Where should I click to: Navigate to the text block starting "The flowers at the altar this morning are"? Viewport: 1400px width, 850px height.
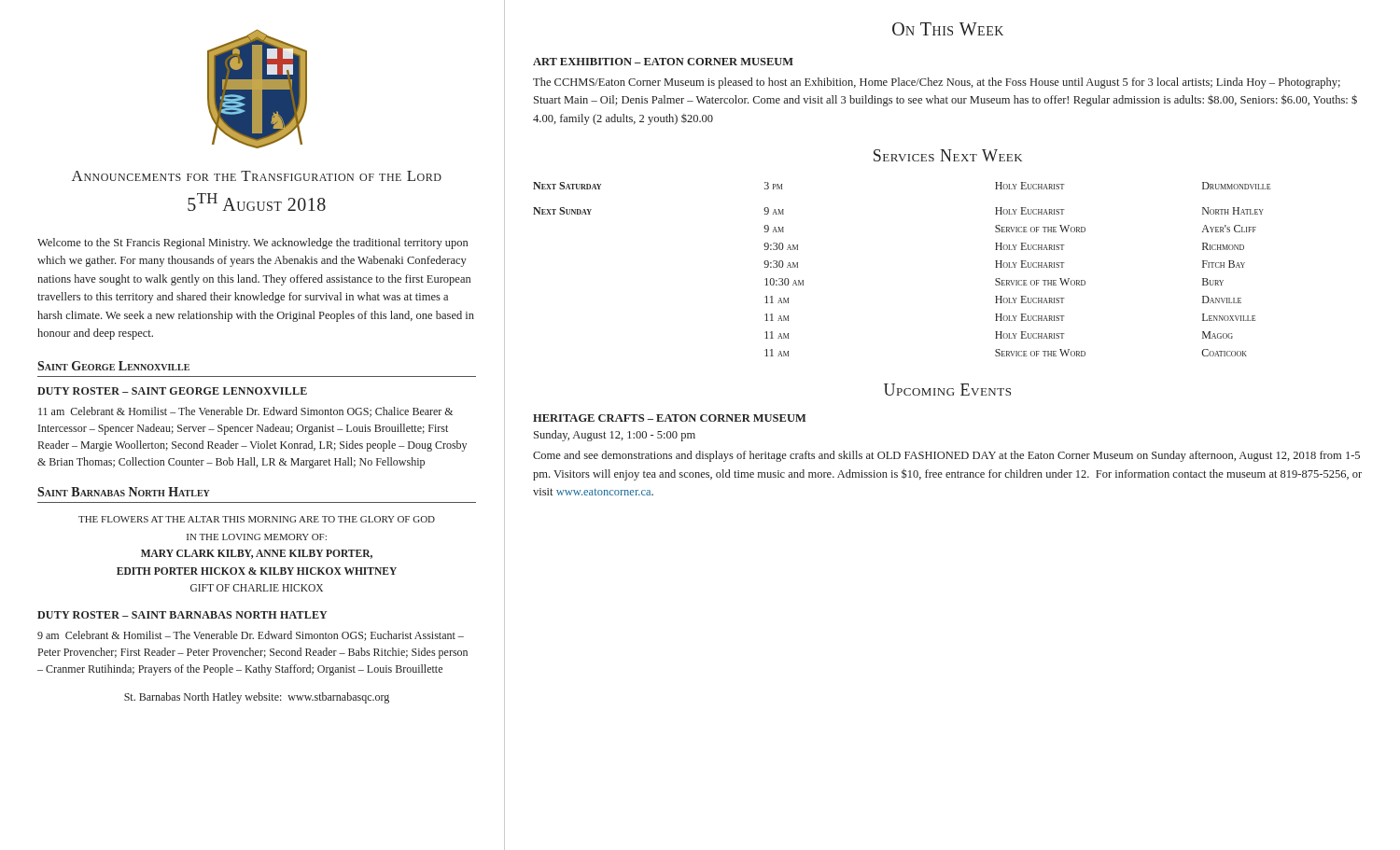coord(257,554)
